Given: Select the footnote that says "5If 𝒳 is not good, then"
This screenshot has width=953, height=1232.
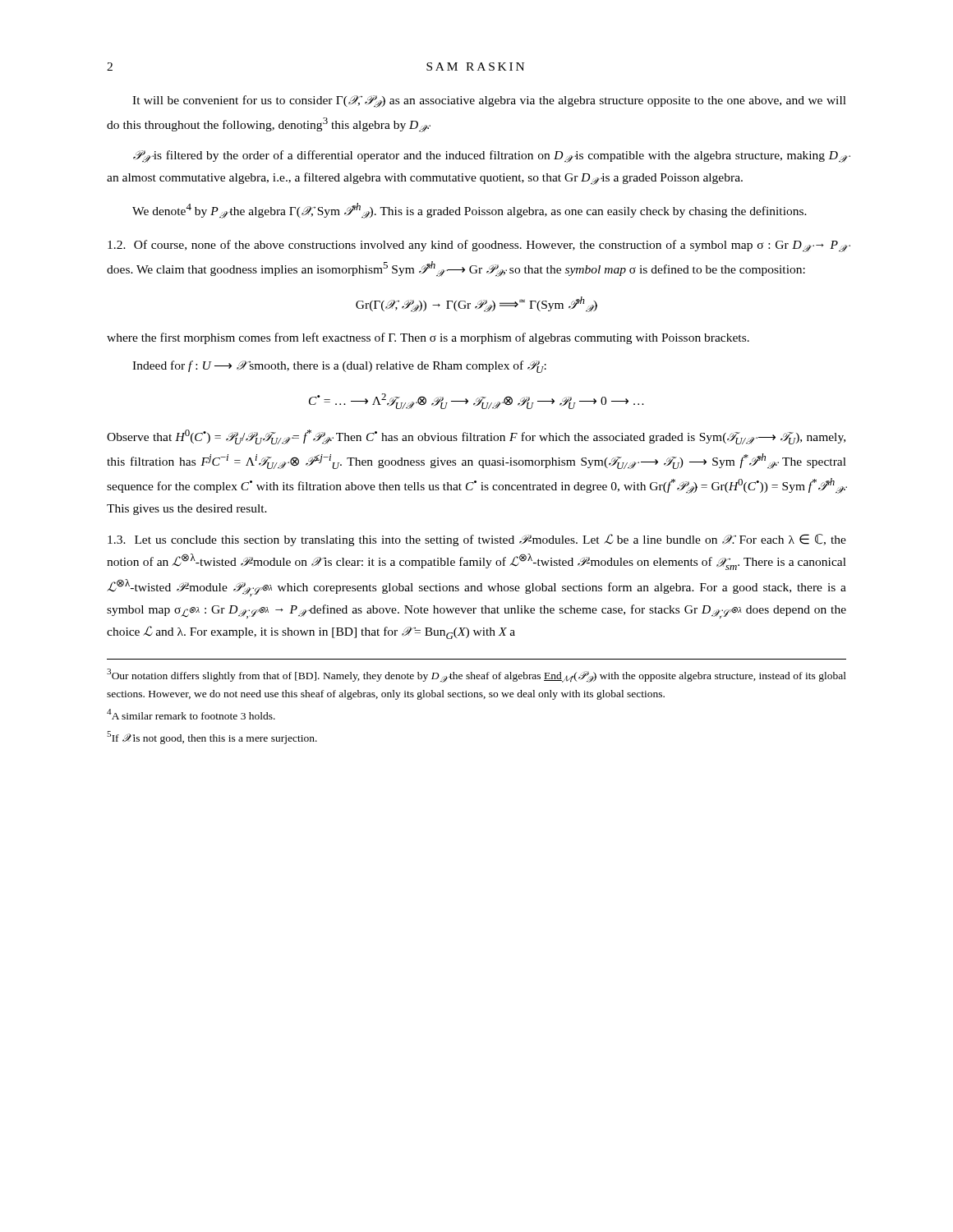Looking at the screenshot, I should coord(212,736).
